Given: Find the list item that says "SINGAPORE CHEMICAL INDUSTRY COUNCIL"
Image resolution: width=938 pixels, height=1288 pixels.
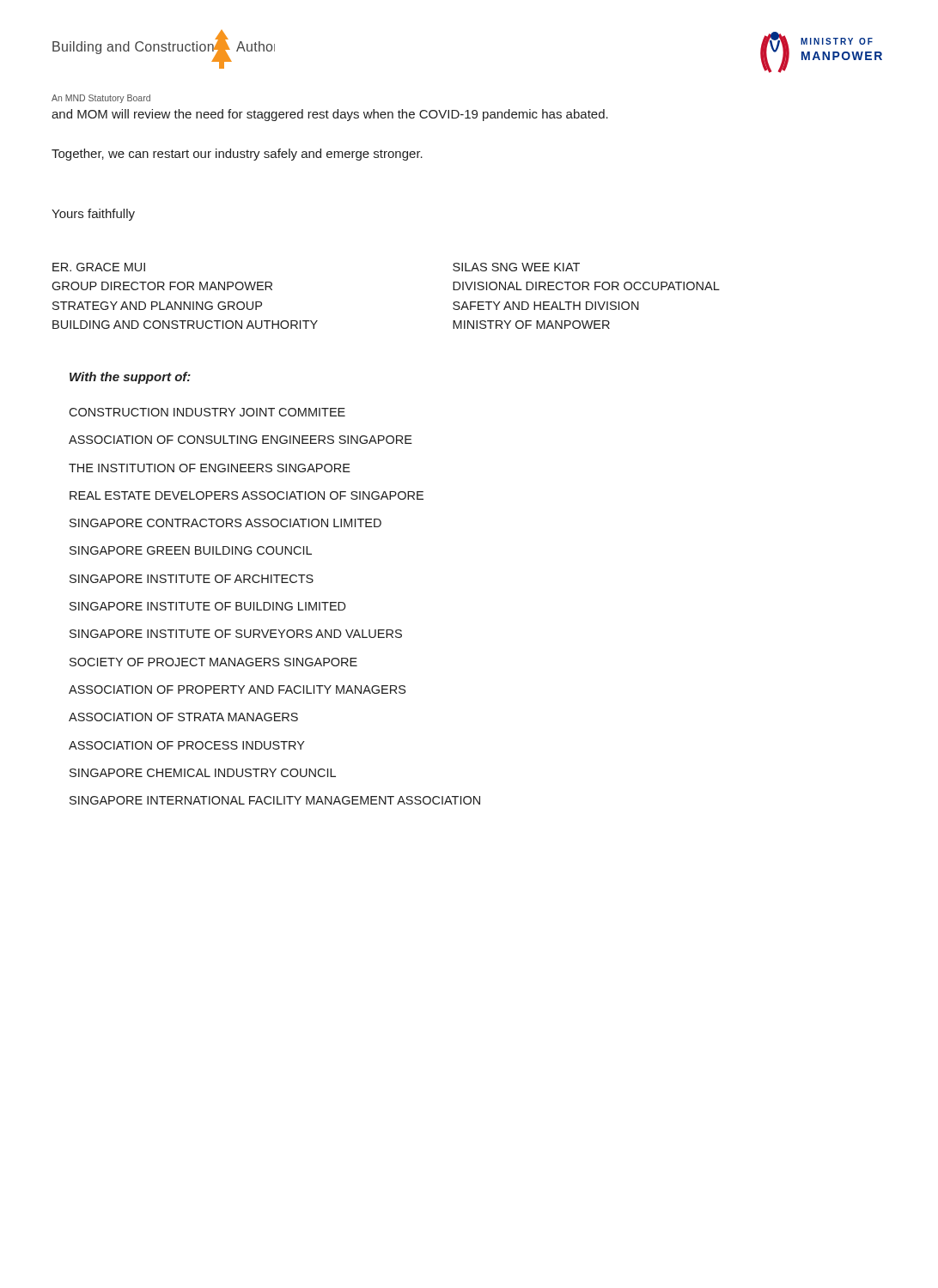Looking at the screenshot, I should [203, 773].
